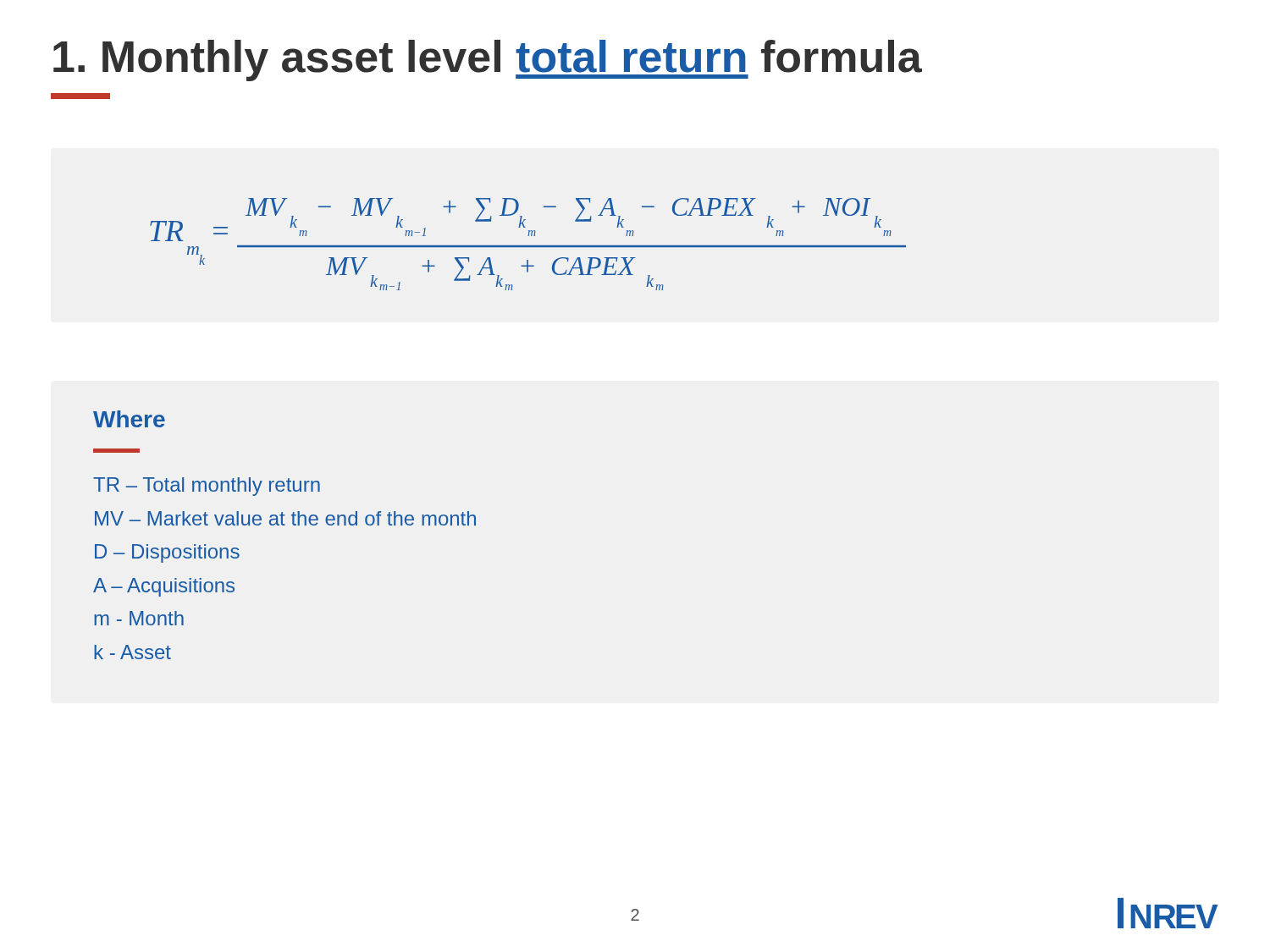Click where it says "m - Month"
Viewport: 1270px width, 952px height.
139,619
